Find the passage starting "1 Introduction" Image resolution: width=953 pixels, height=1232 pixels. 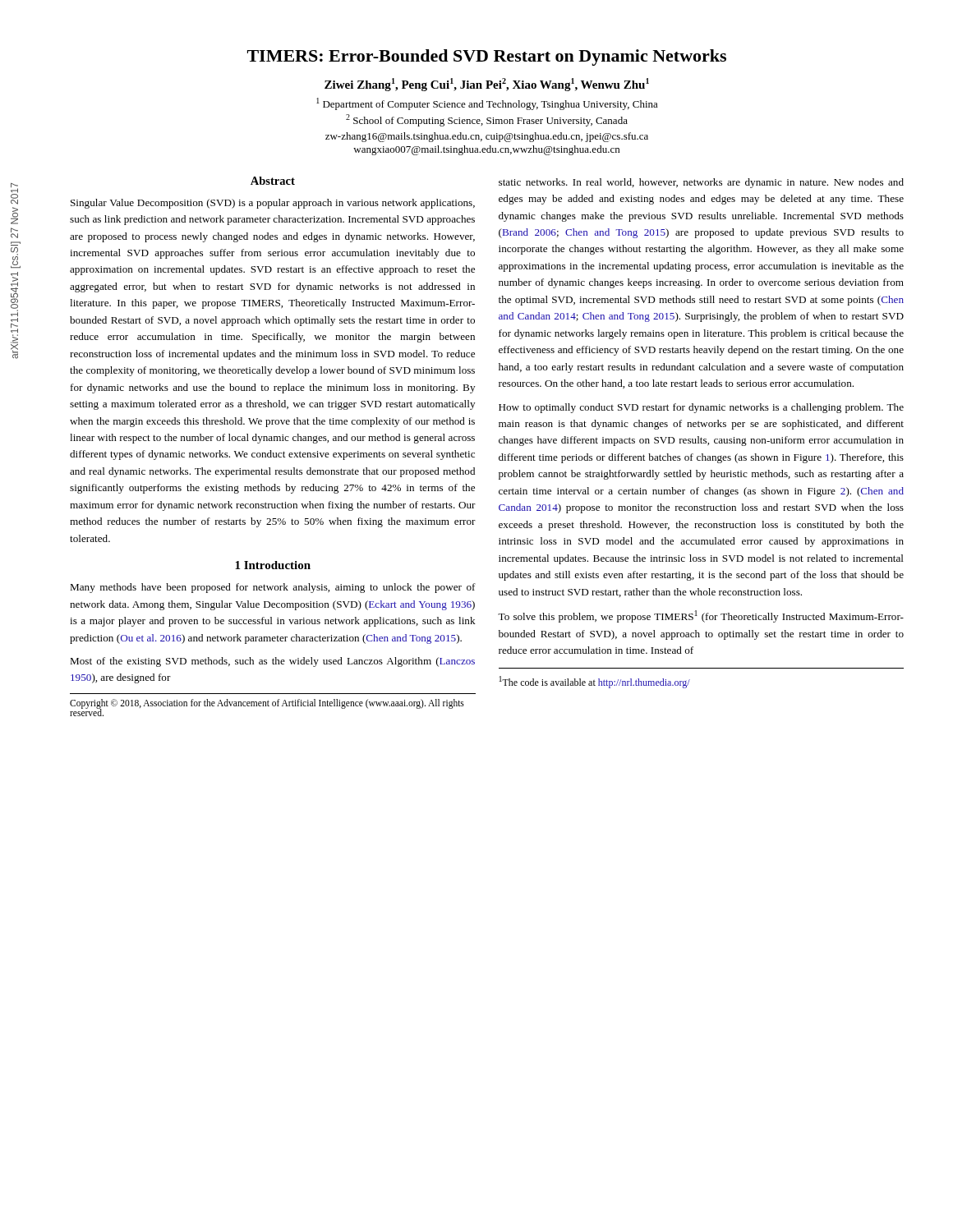click(273, 565)
